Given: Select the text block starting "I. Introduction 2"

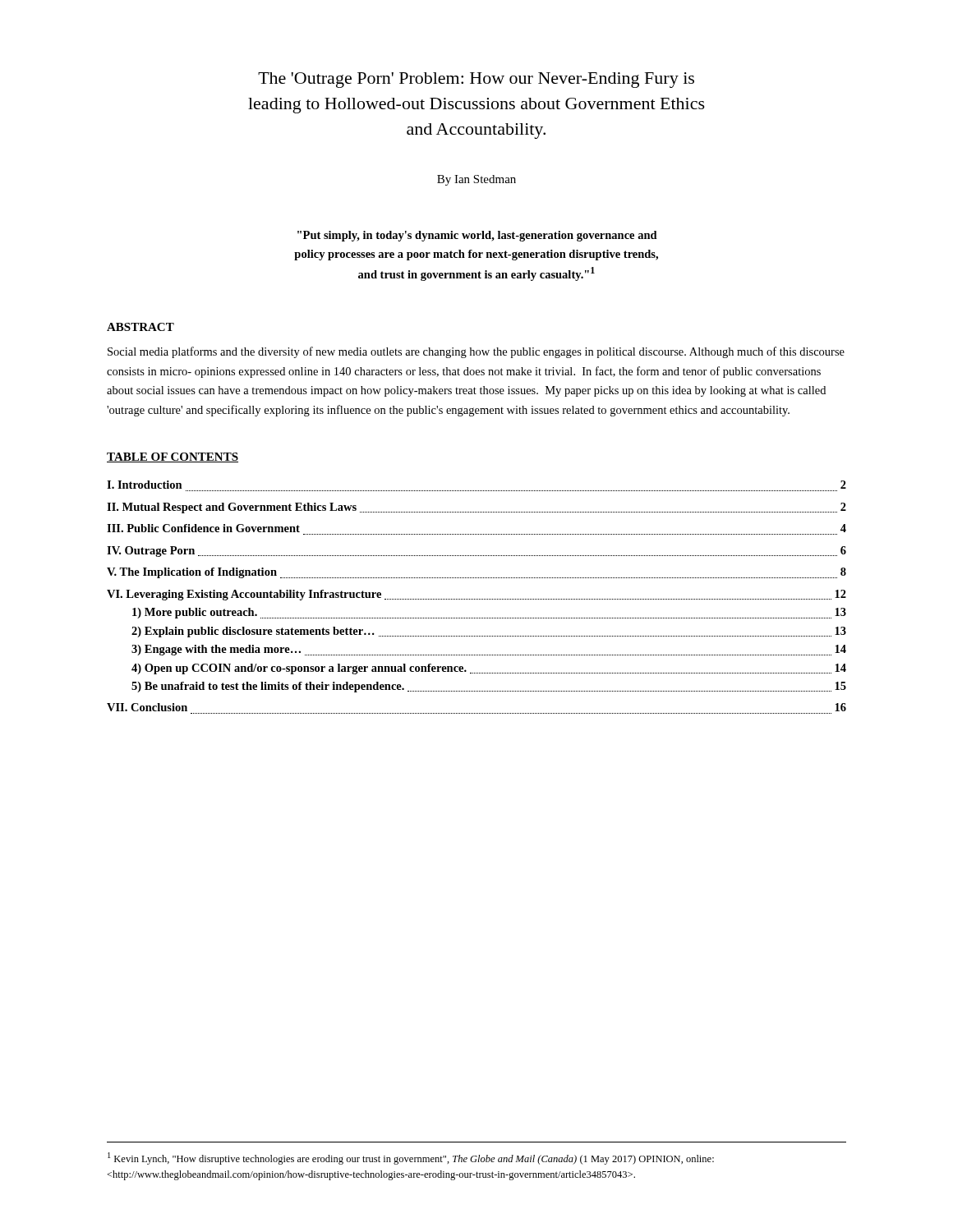Looking at the screenshot, I should tap(476, 485).
